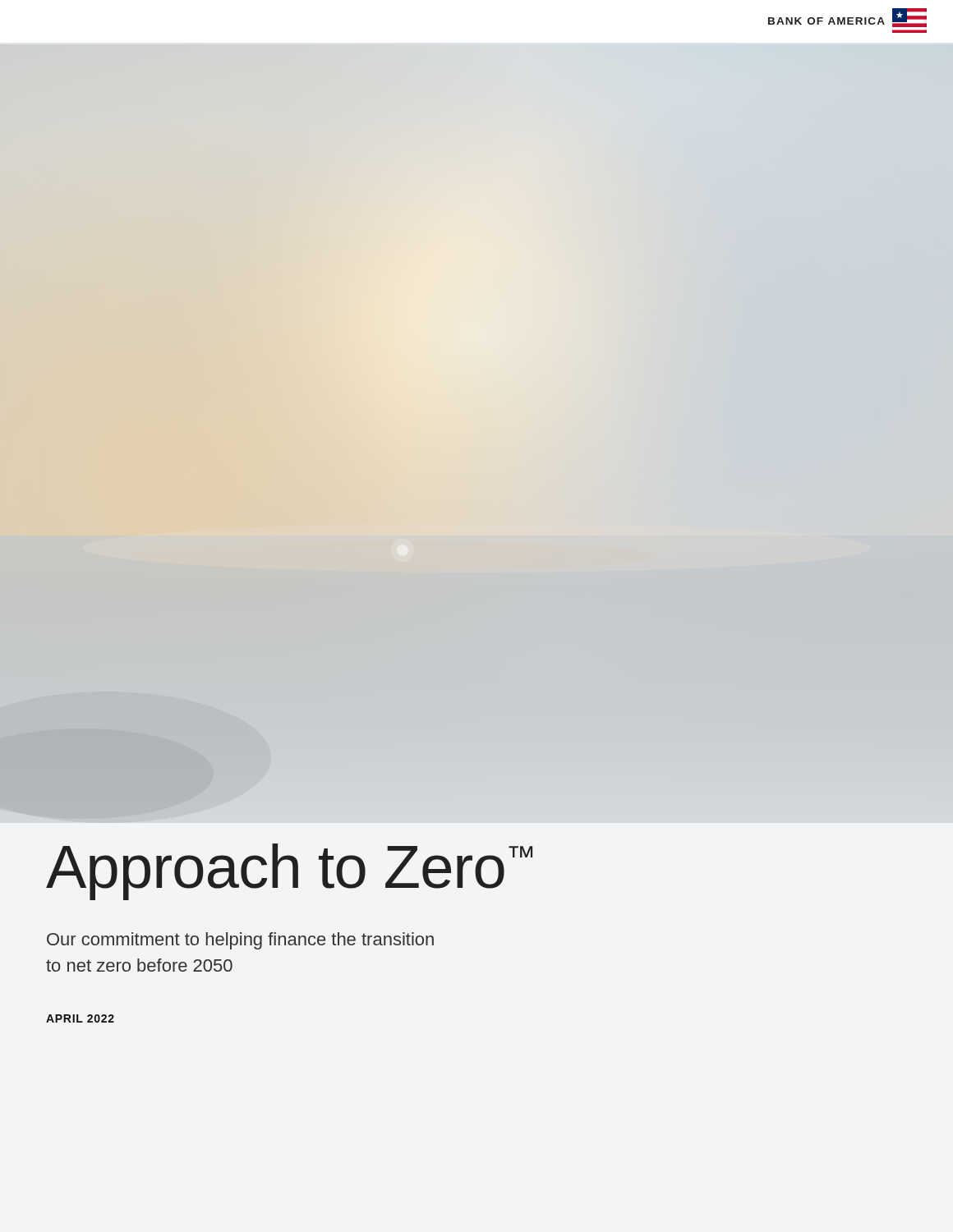Point to the element starting "APRIL 2022"

[x=80, y=1018]
